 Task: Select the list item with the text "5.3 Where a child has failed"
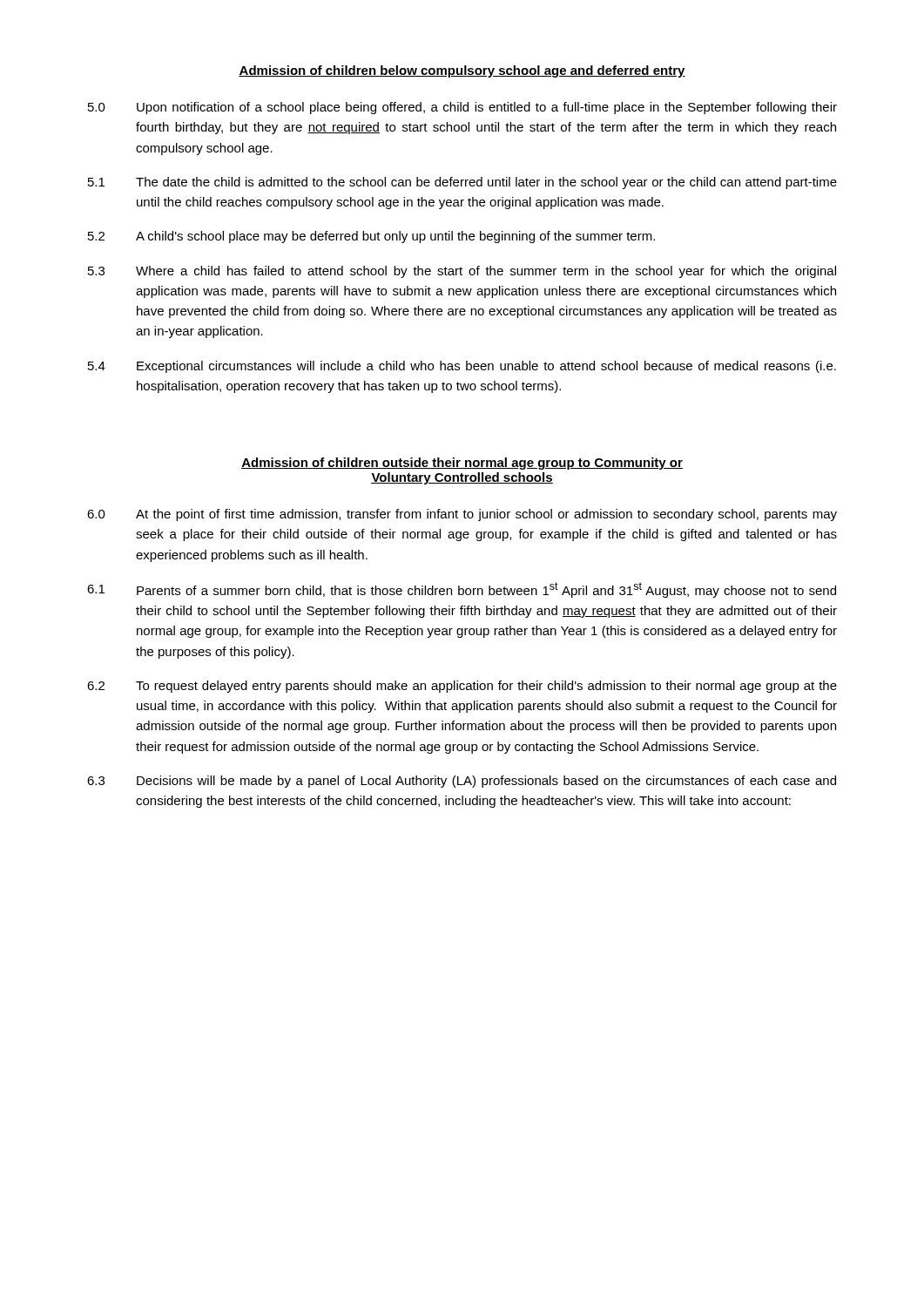click(462, 301)
